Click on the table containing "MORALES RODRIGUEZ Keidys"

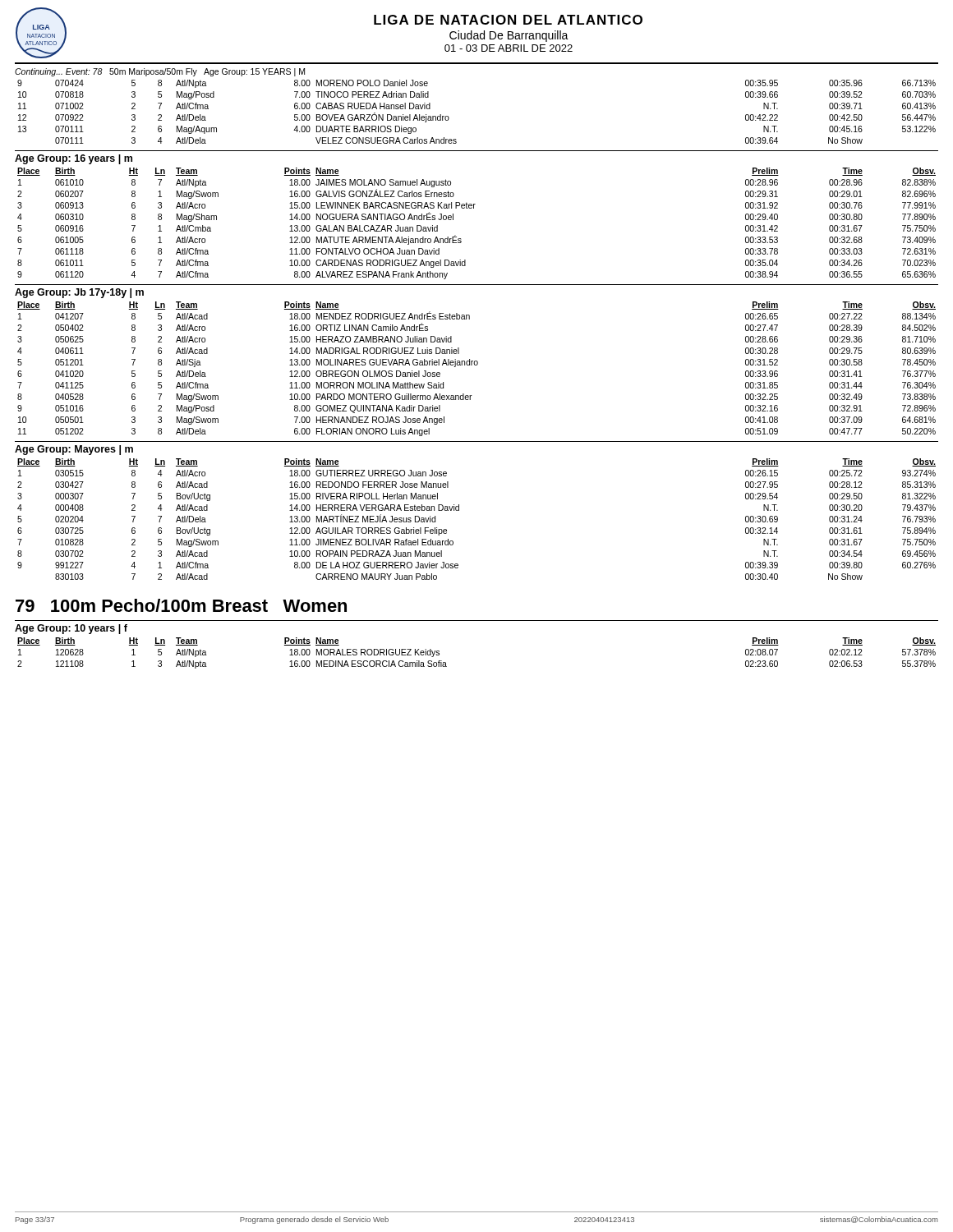click(x=476, y=652)
